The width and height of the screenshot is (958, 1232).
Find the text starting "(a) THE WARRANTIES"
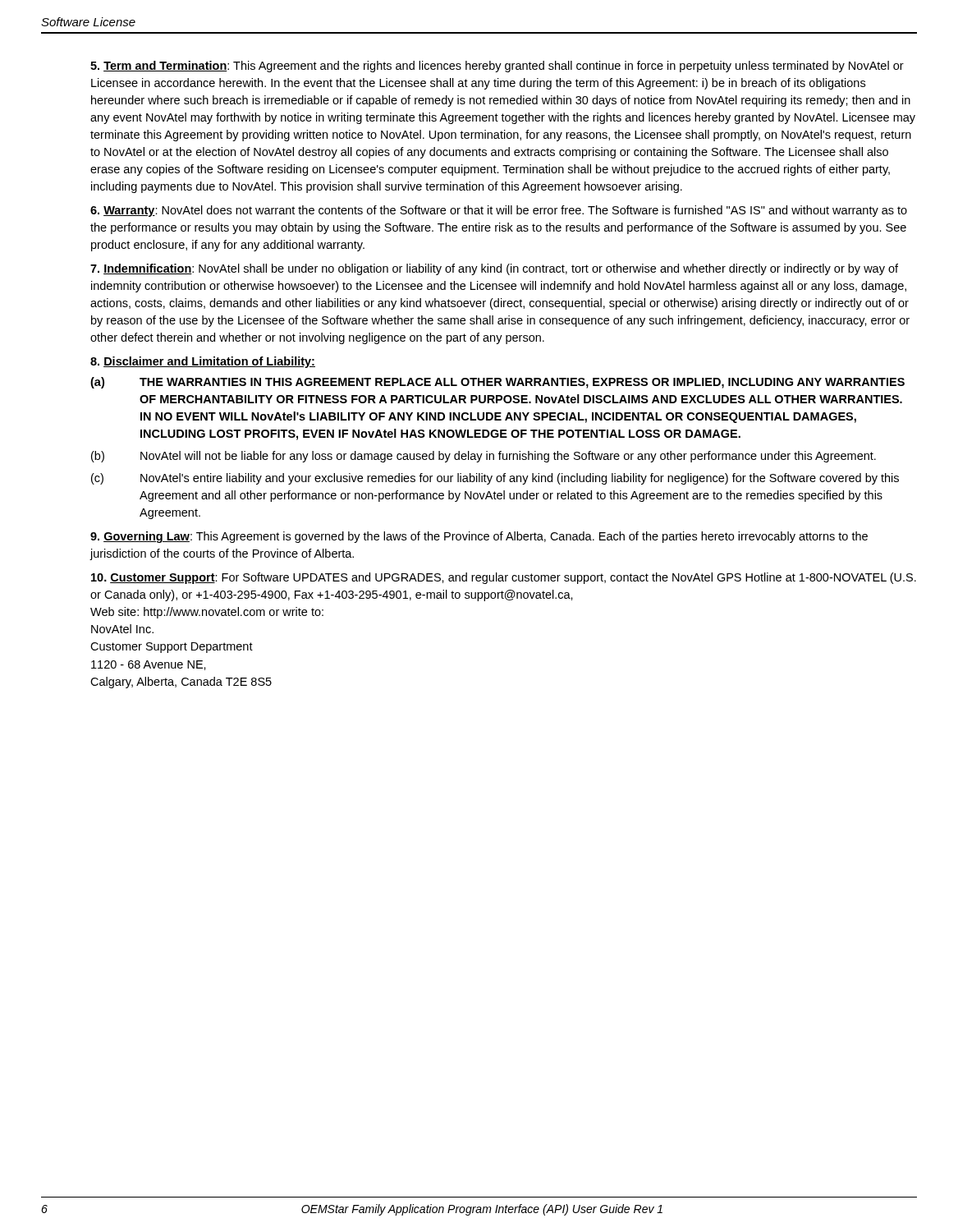(x=479, y=408)
